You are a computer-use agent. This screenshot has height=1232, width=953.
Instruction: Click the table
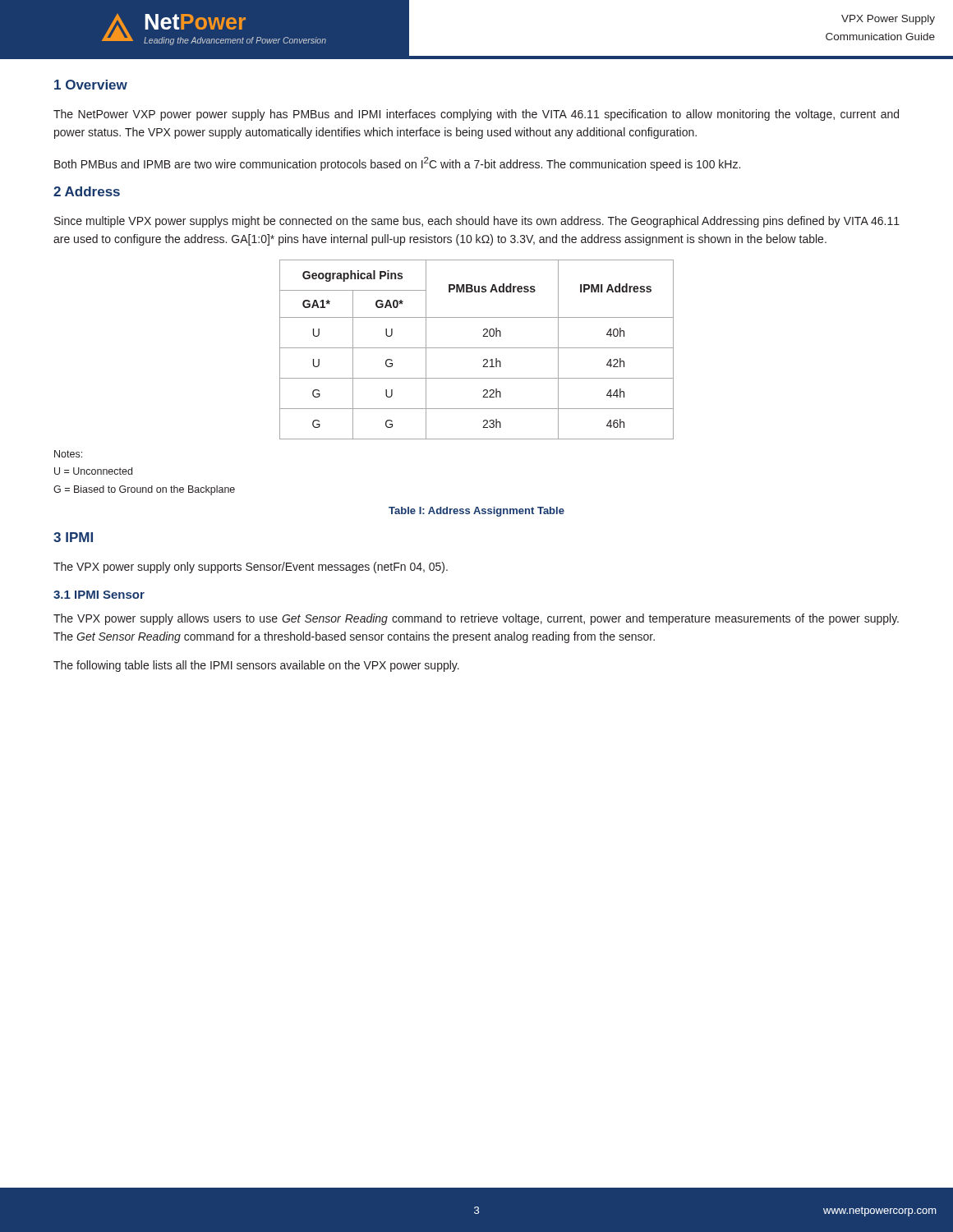point(476,349)
